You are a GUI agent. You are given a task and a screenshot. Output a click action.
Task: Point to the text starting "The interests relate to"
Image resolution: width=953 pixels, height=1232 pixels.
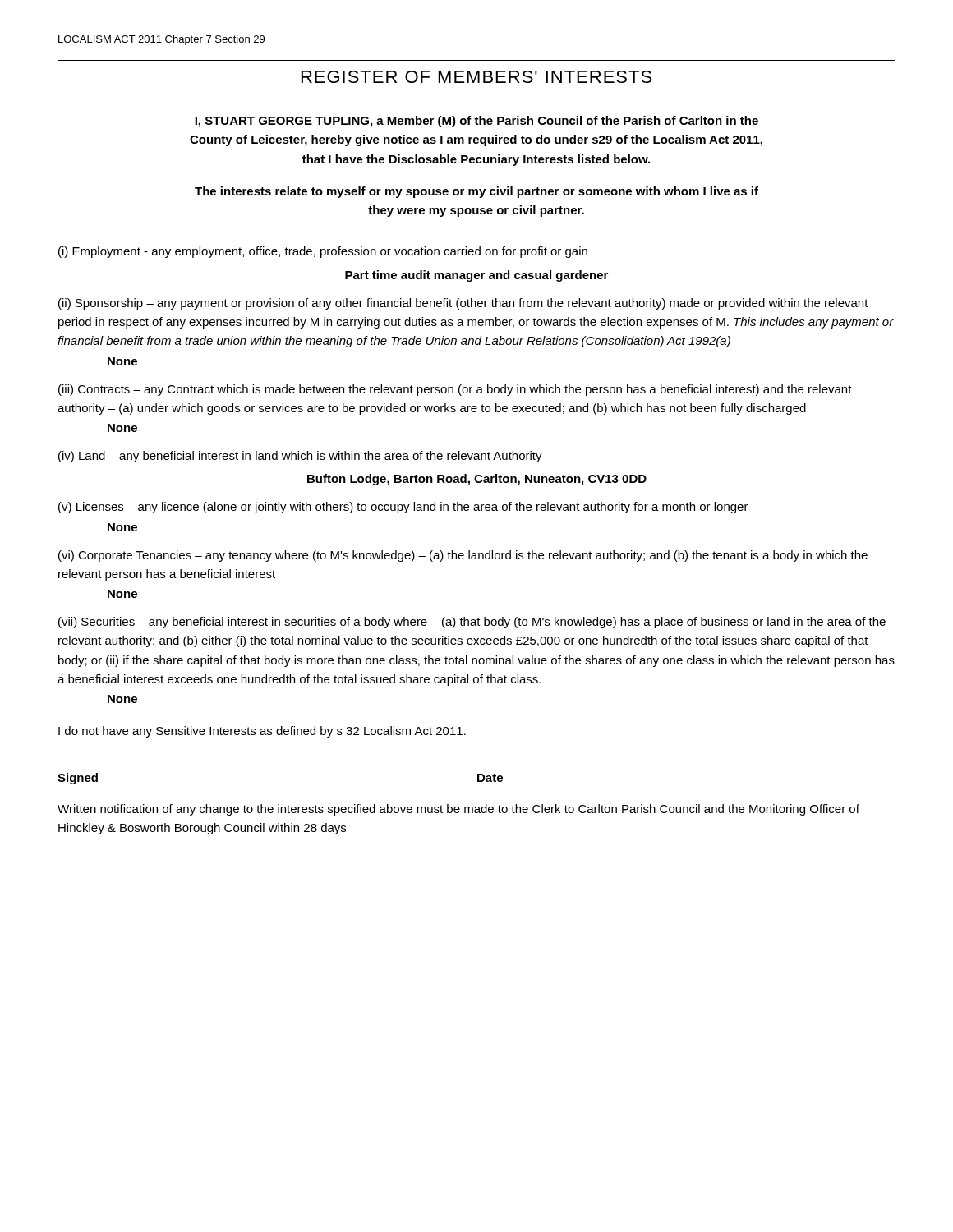tap(476, 200)
